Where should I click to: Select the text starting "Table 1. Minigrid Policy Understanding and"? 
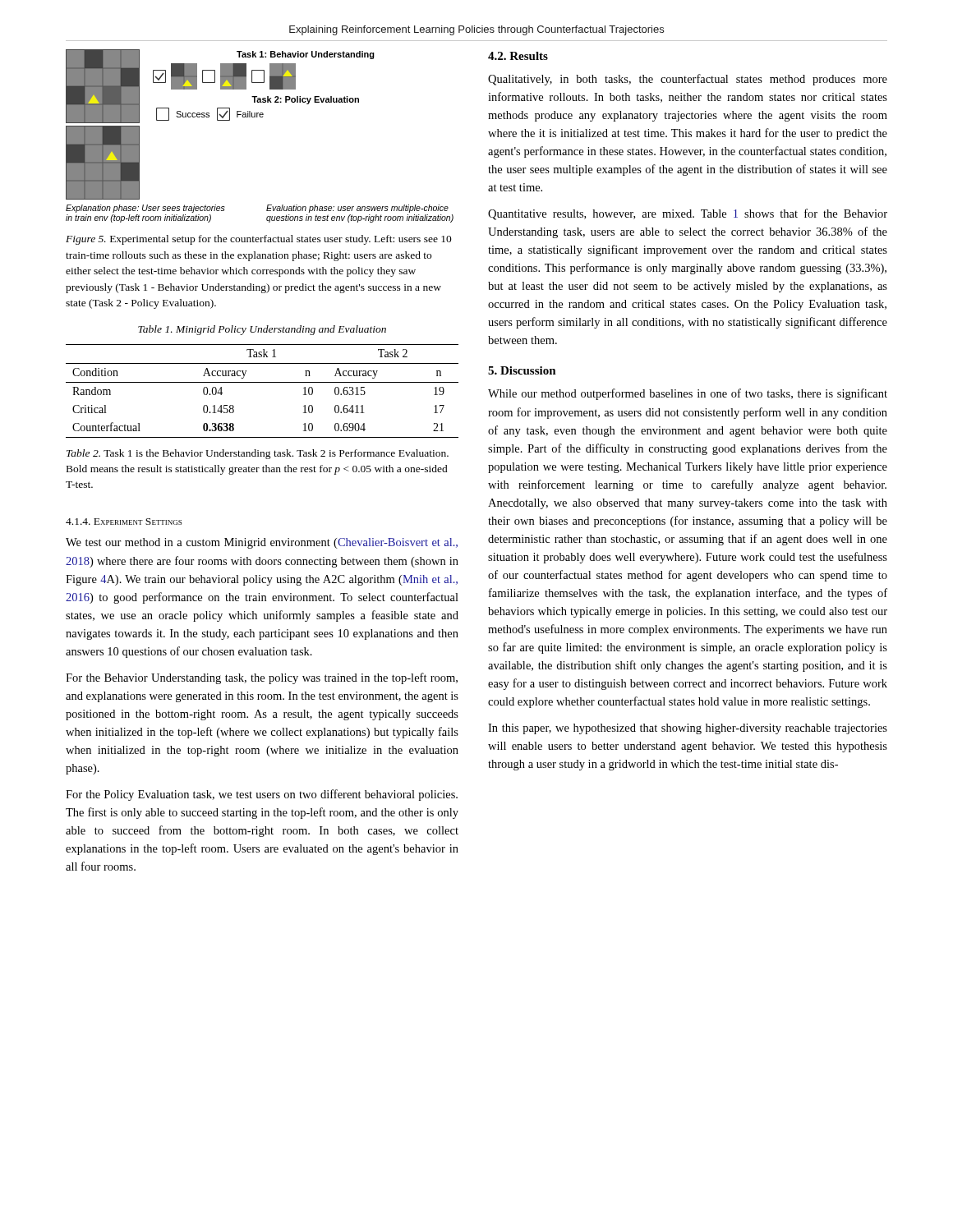pos(262,329)
